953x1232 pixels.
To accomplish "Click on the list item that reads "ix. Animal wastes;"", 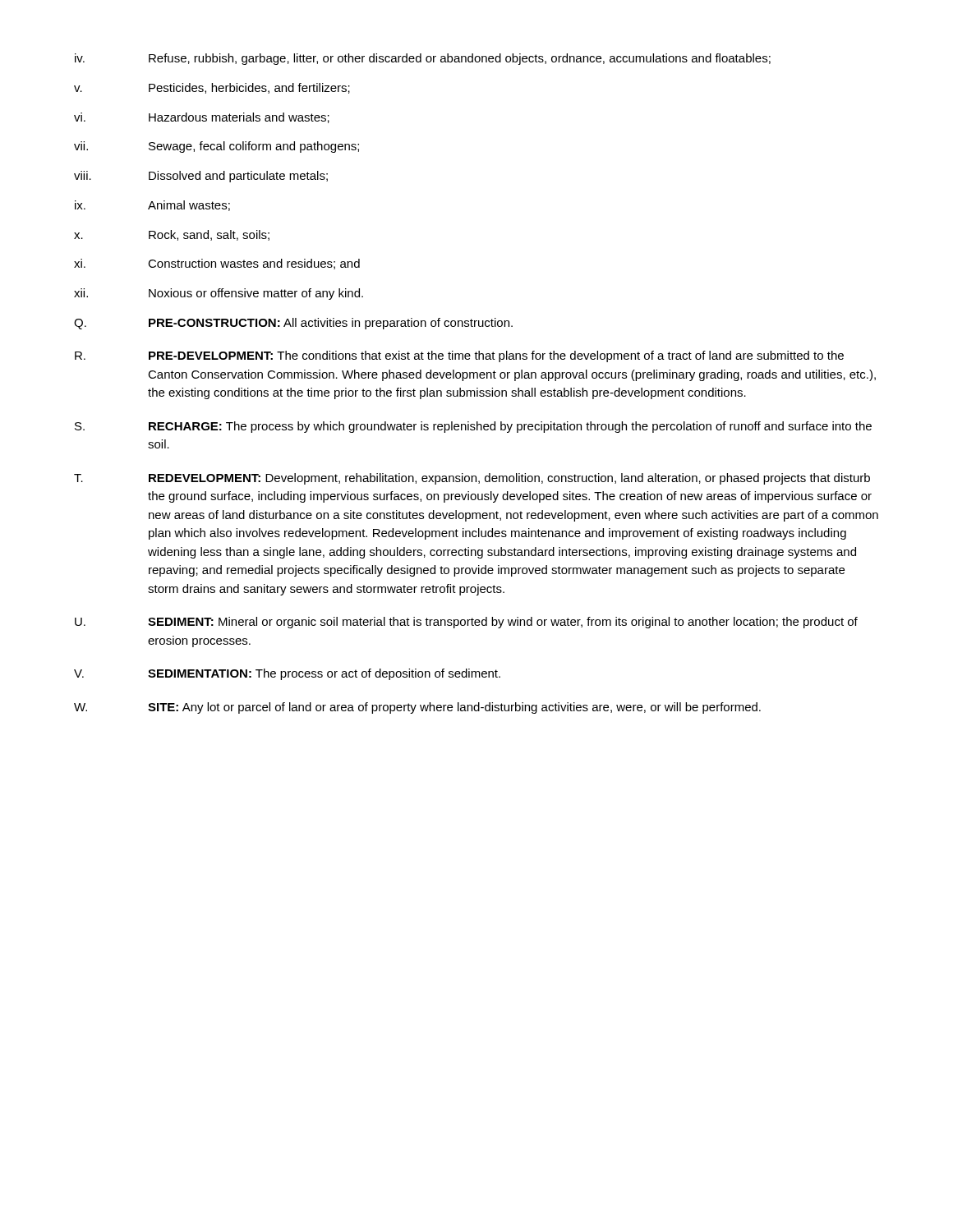I will click(152, 206).
